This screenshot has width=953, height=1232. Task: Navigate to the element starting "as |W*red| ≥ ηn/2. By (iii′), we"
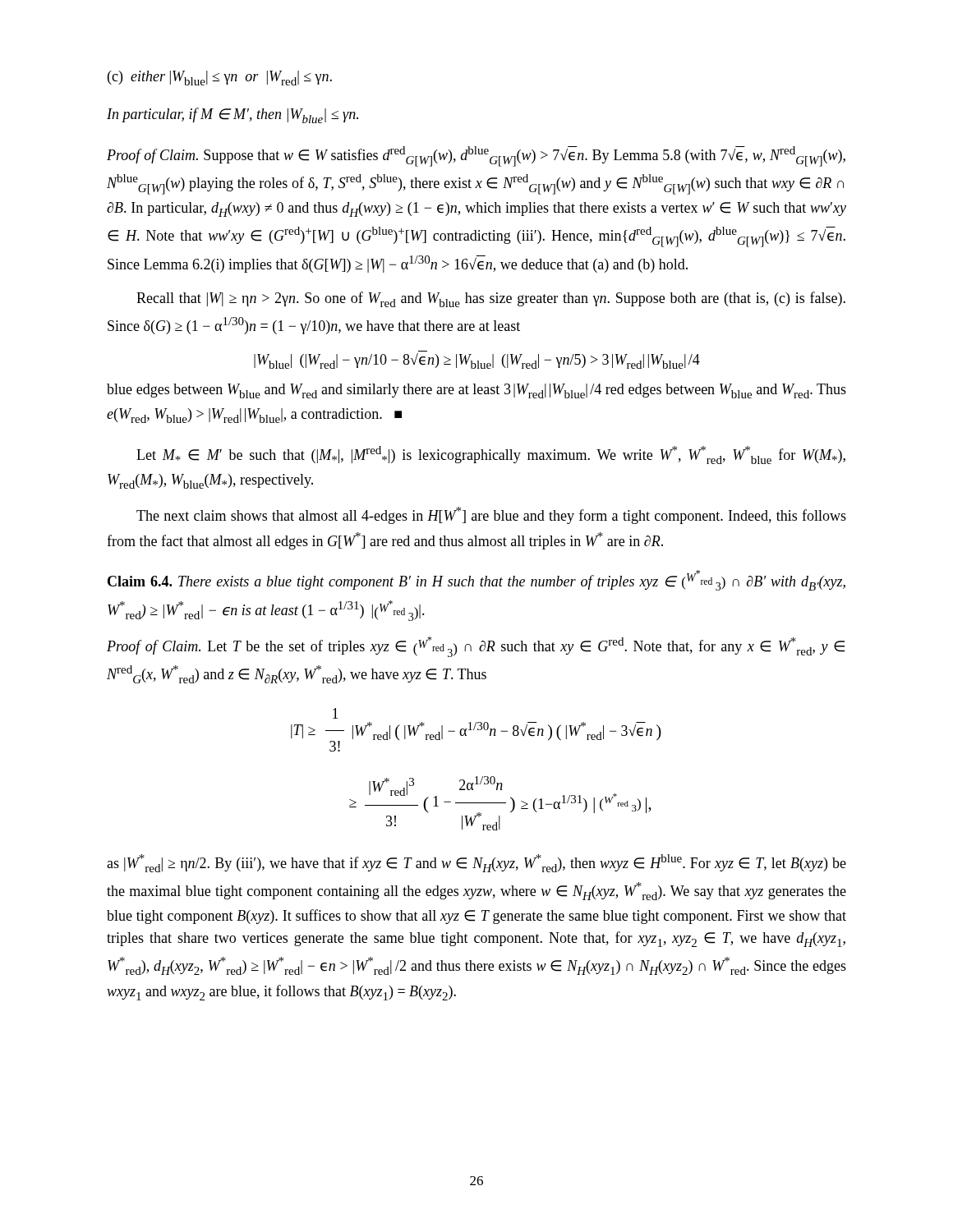tap(476, 927)
